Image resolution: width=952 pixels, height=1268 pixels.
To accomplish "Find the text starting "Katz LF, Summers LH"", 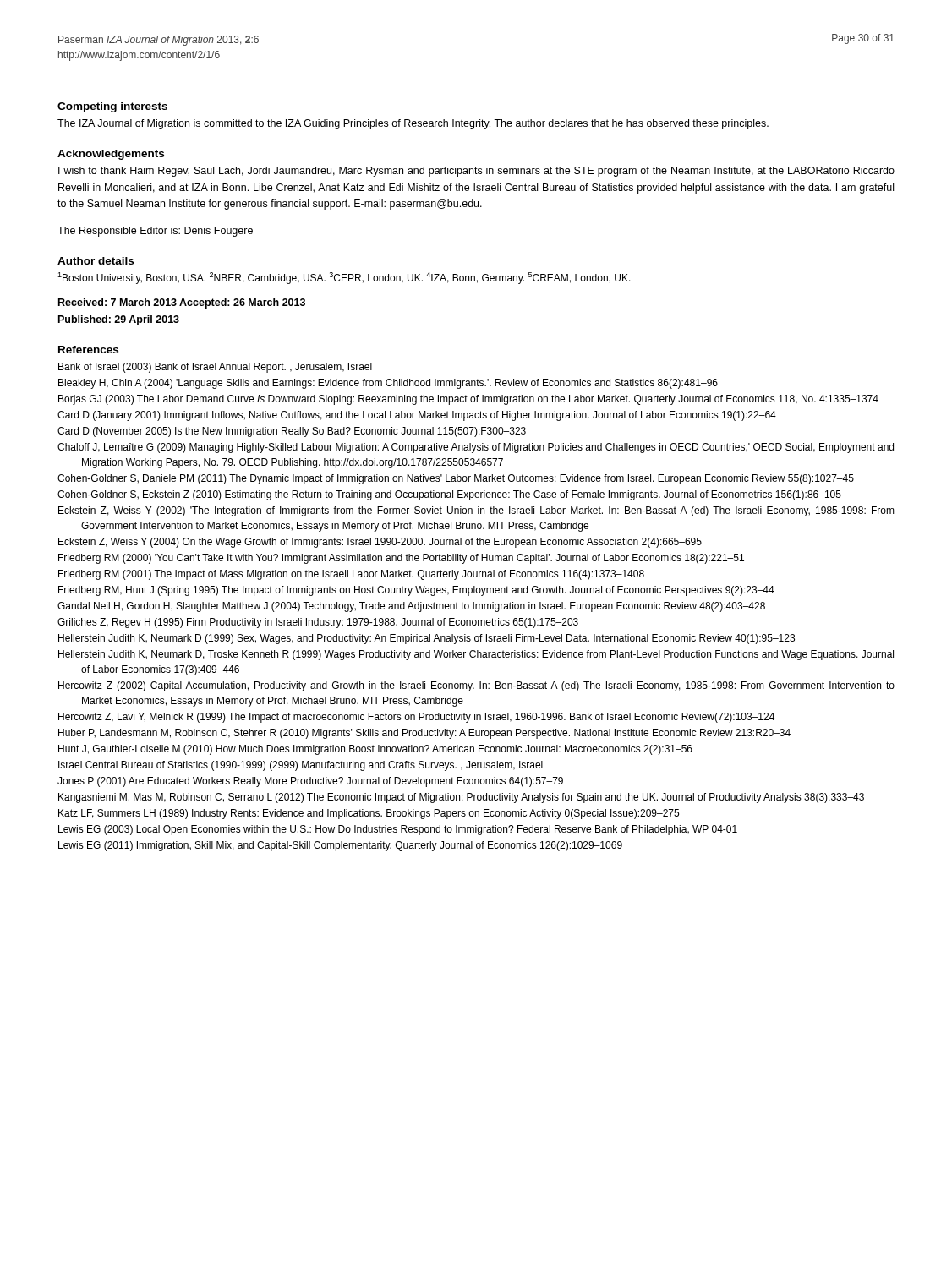I will [x=369, y=814].
